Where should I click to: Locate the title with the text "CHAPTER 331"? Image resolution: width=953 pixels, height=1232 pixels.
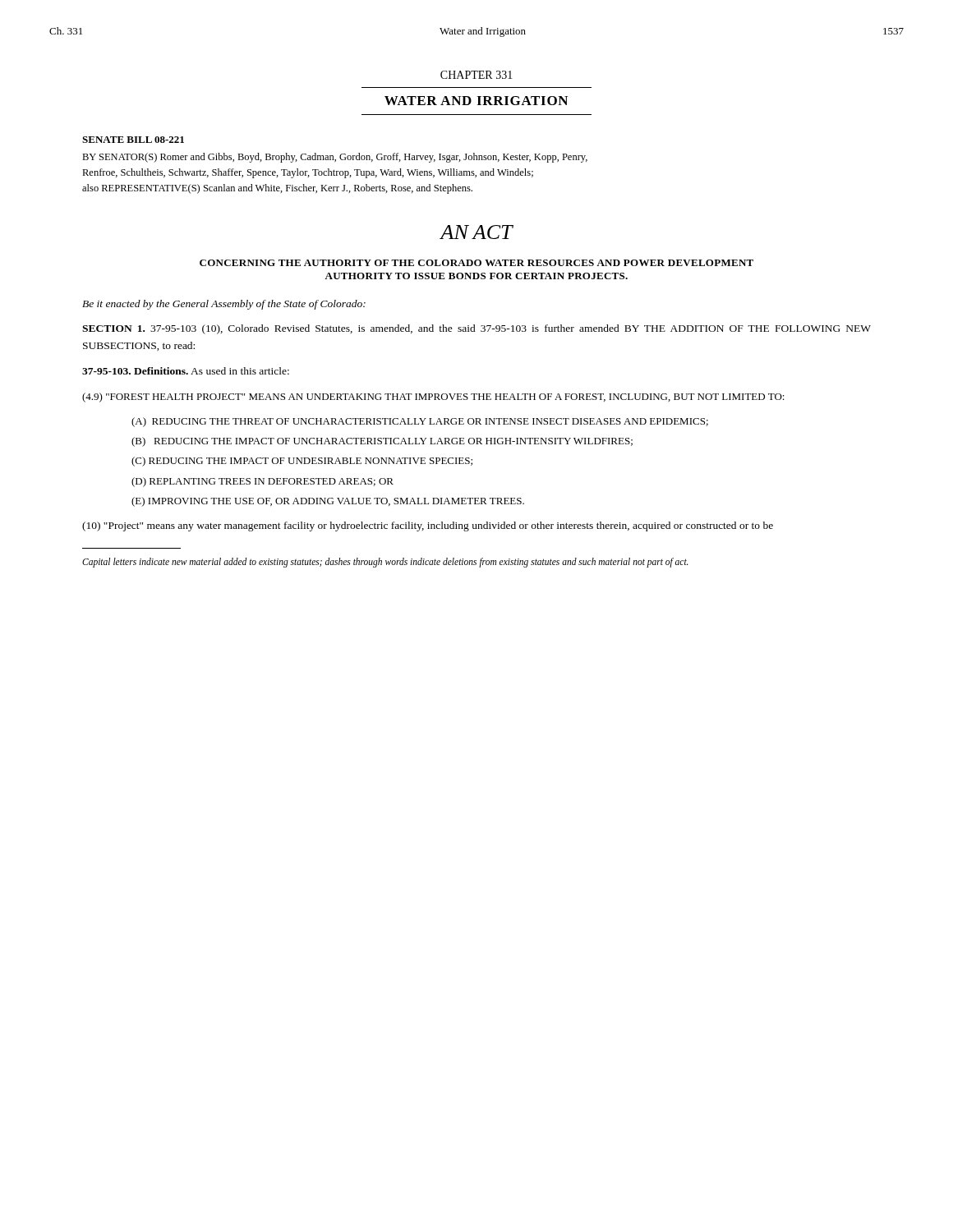tap(476, 75)
